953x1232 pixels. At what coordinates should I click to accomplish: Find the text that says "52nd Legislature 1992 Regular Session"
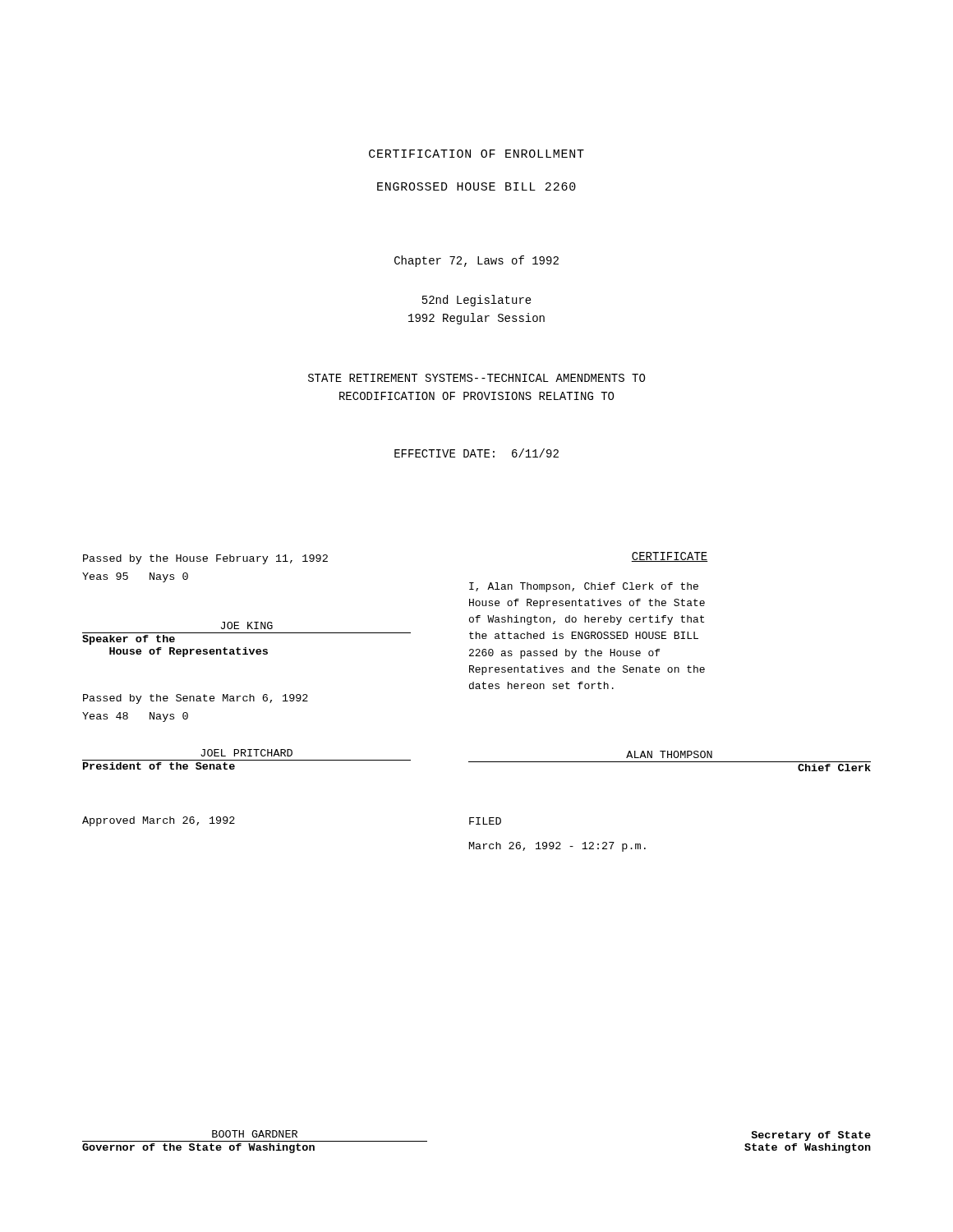(476, 310)
